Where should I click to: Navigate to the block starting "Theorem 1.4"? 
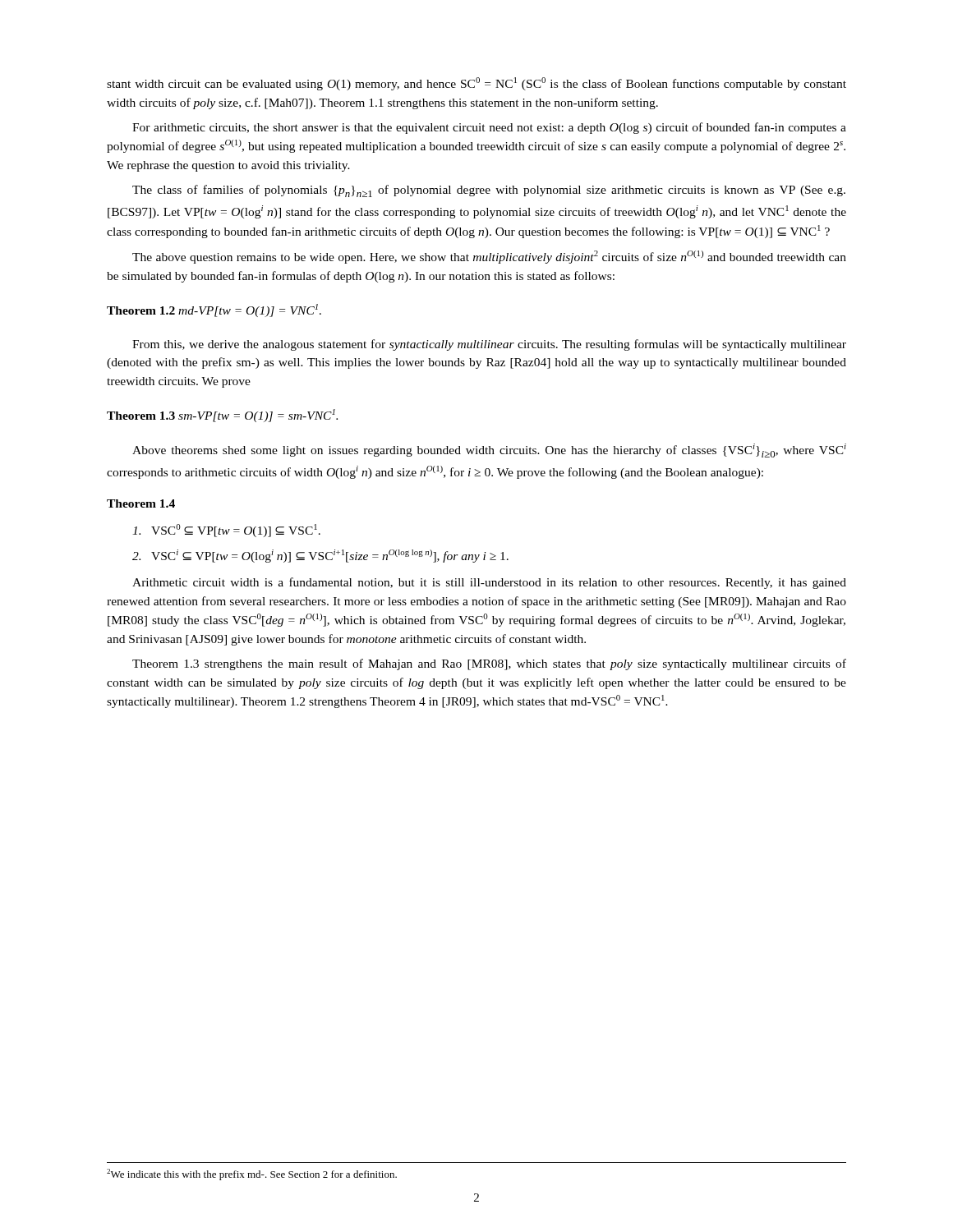pyautogui.click(x=141, y=503)
